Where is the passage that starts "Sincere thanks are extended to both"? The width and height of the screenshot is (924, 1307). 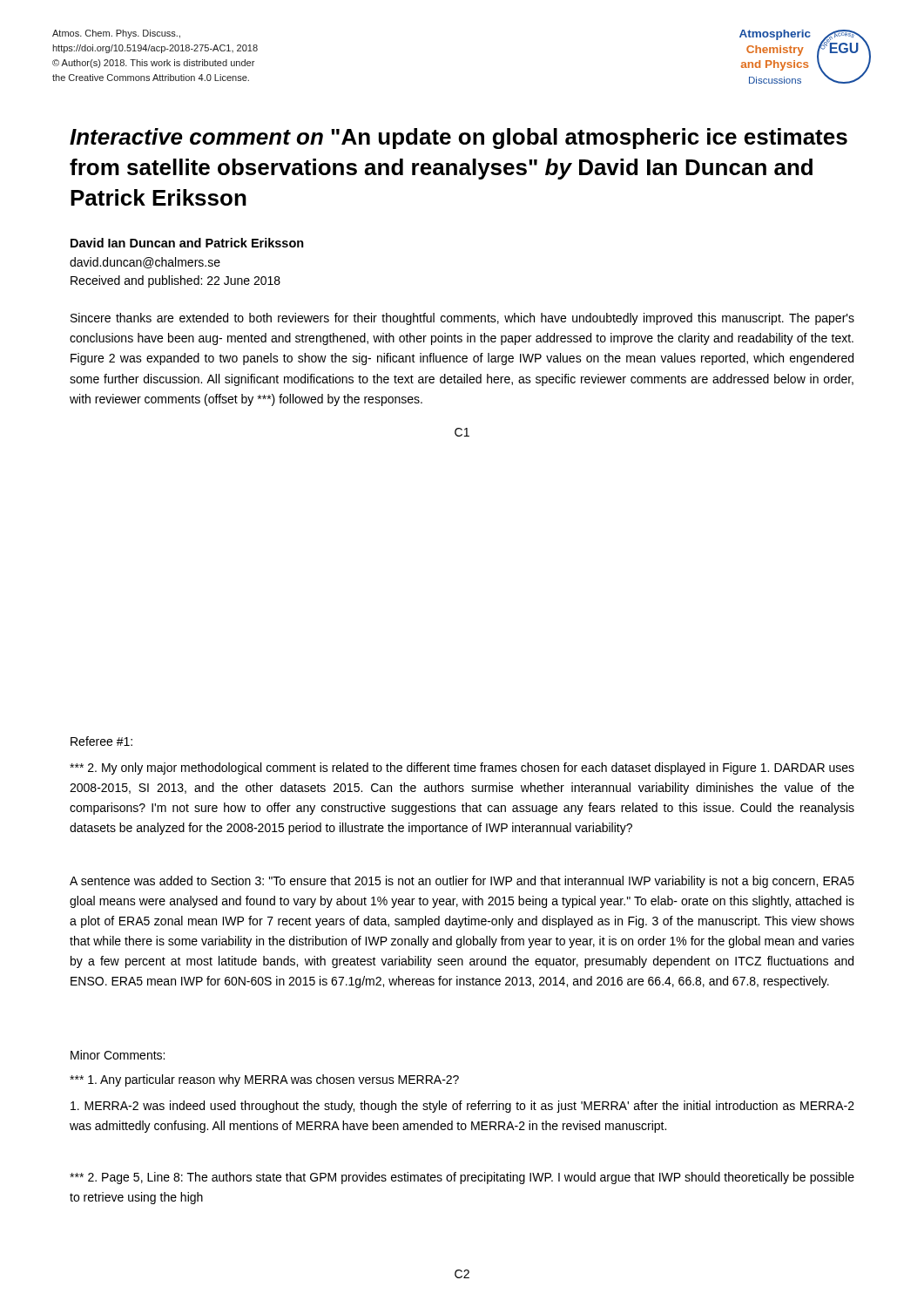462,359
